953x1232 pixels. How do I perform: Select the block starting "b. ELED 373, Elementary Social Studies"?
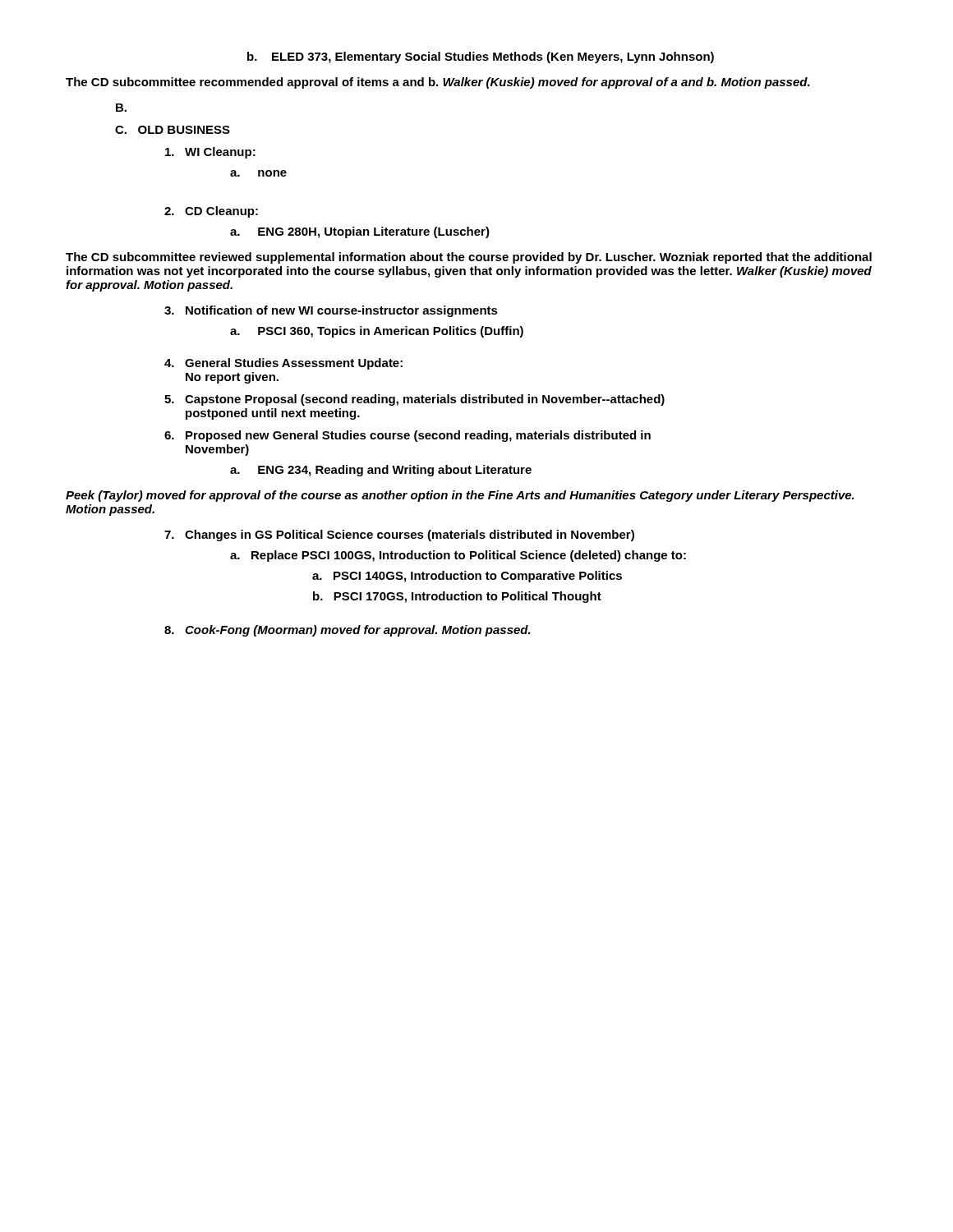click(480, 56)
